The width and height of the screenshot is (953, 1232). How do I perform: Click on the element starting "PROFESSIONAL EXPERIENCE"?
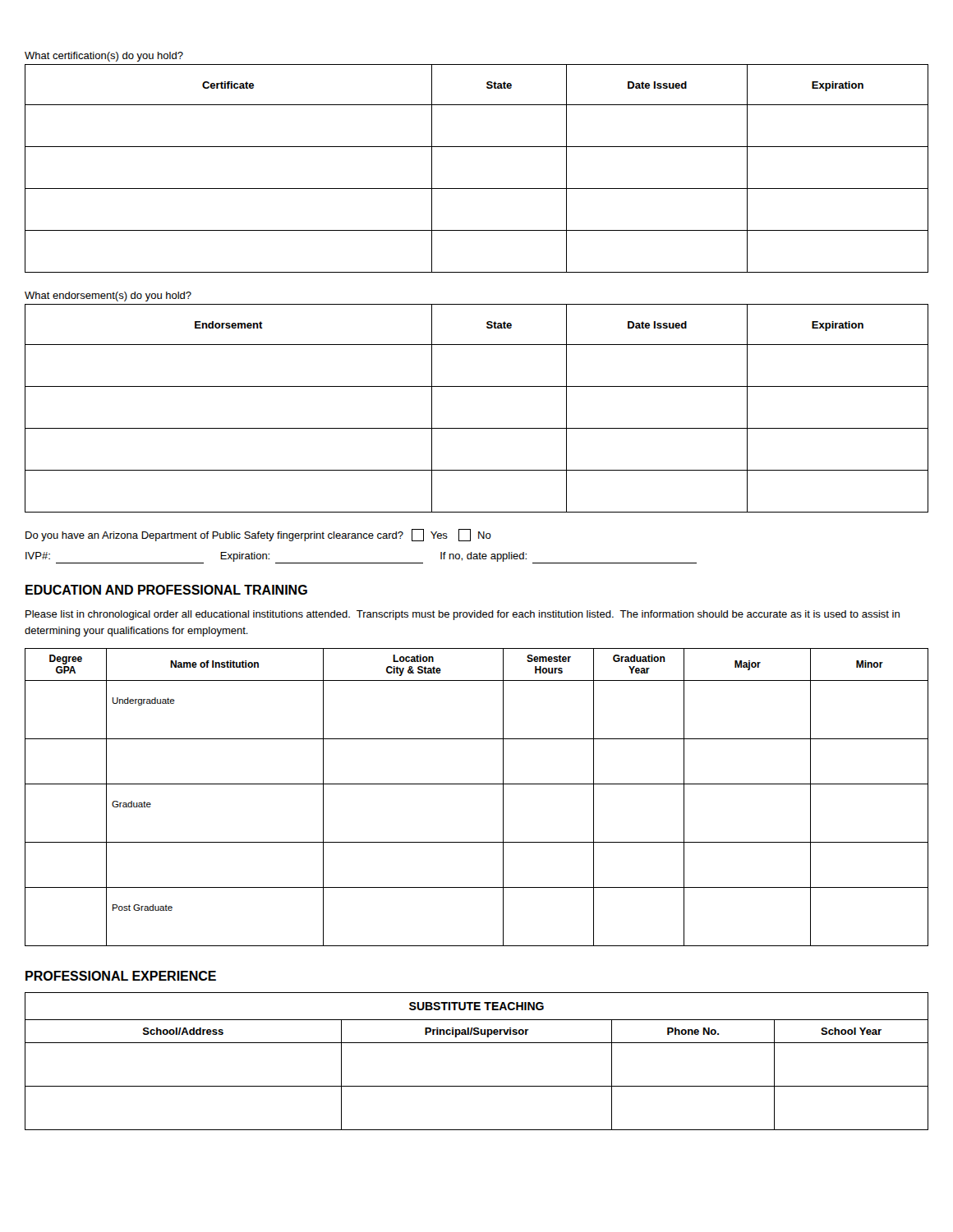click(x=121, y=976)
